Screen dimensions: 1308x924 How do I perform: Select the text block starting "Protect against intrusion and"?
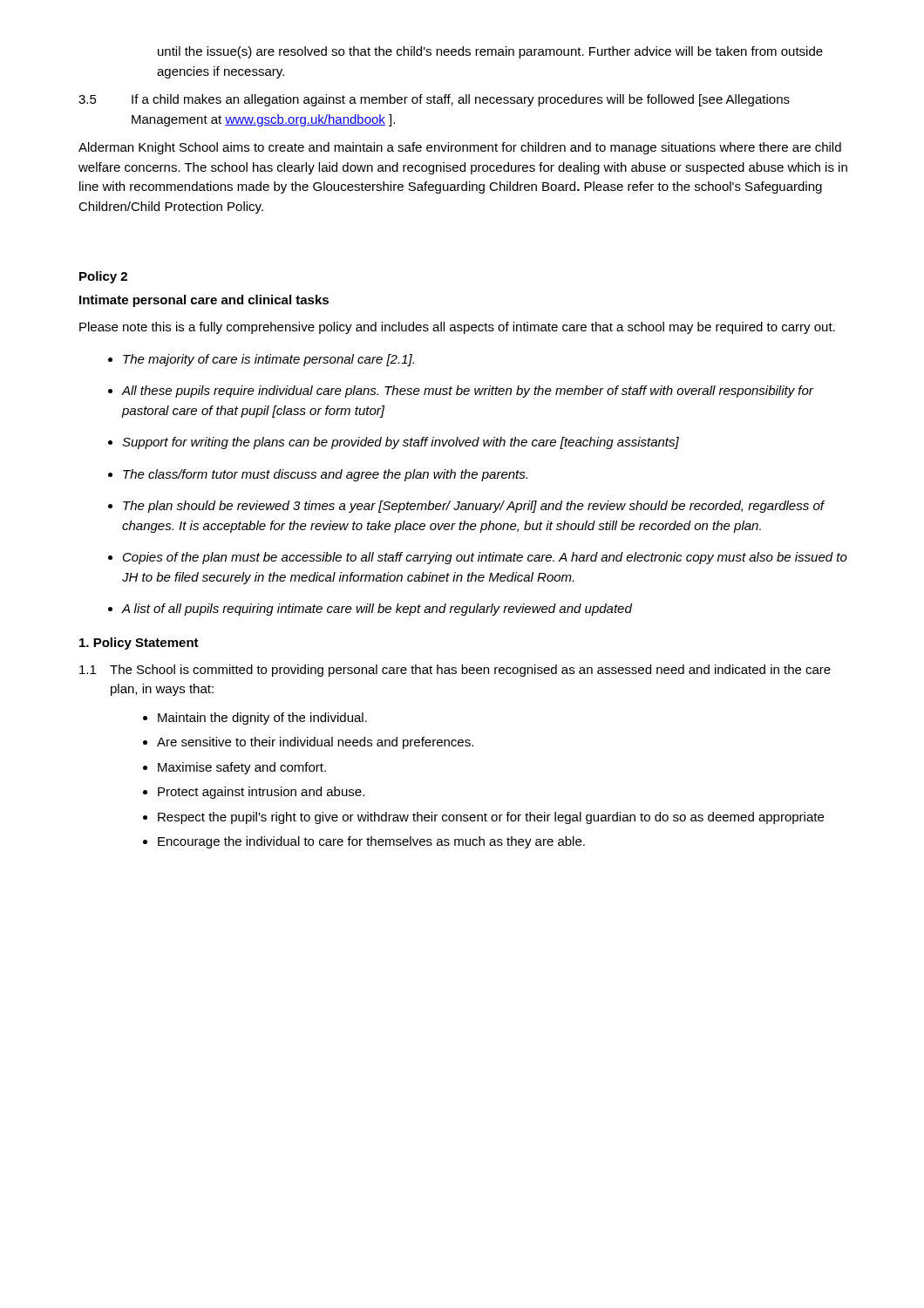pos(261,791)
